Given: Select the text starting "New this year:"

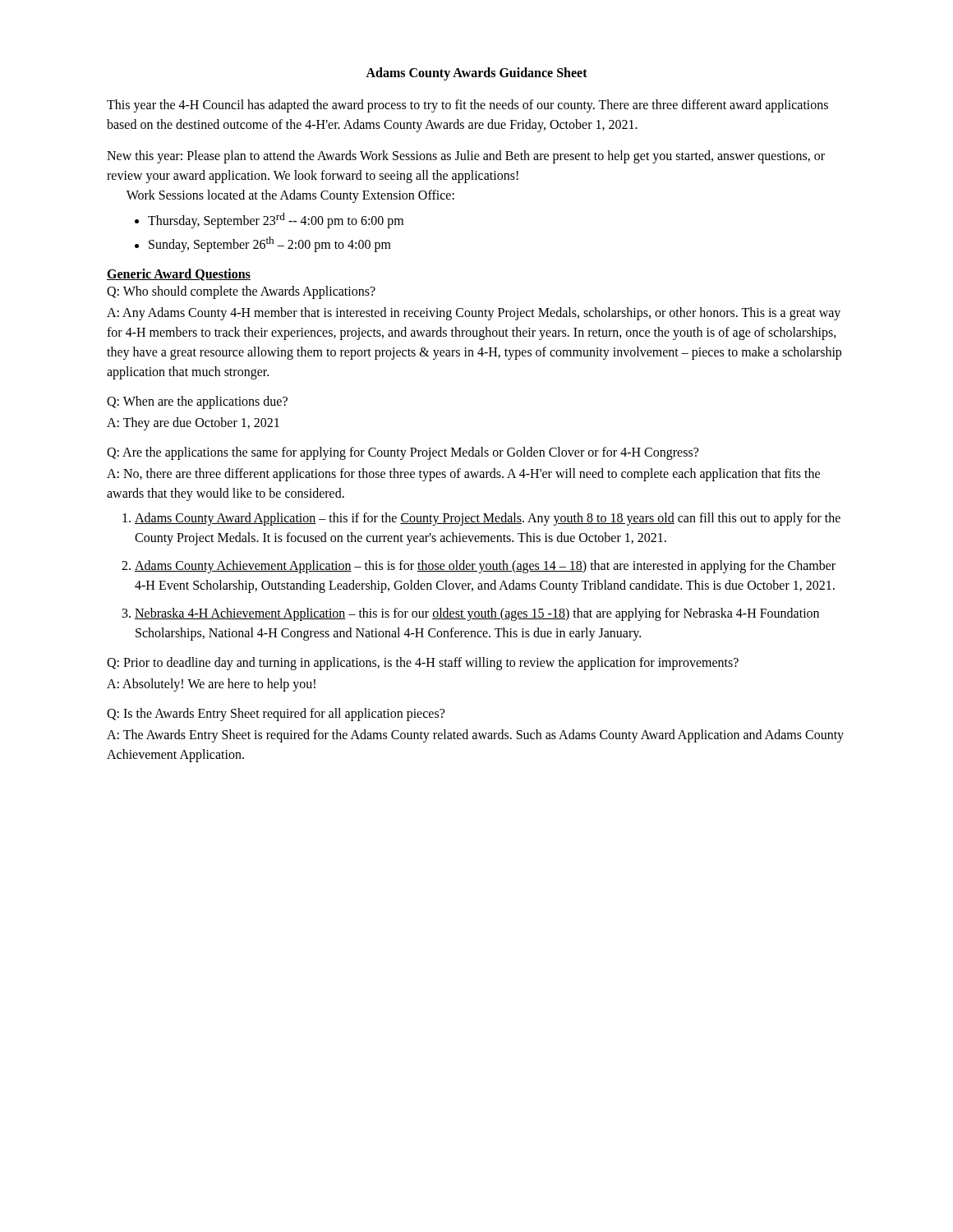Looking at the screenshot, I should point(466,157).
